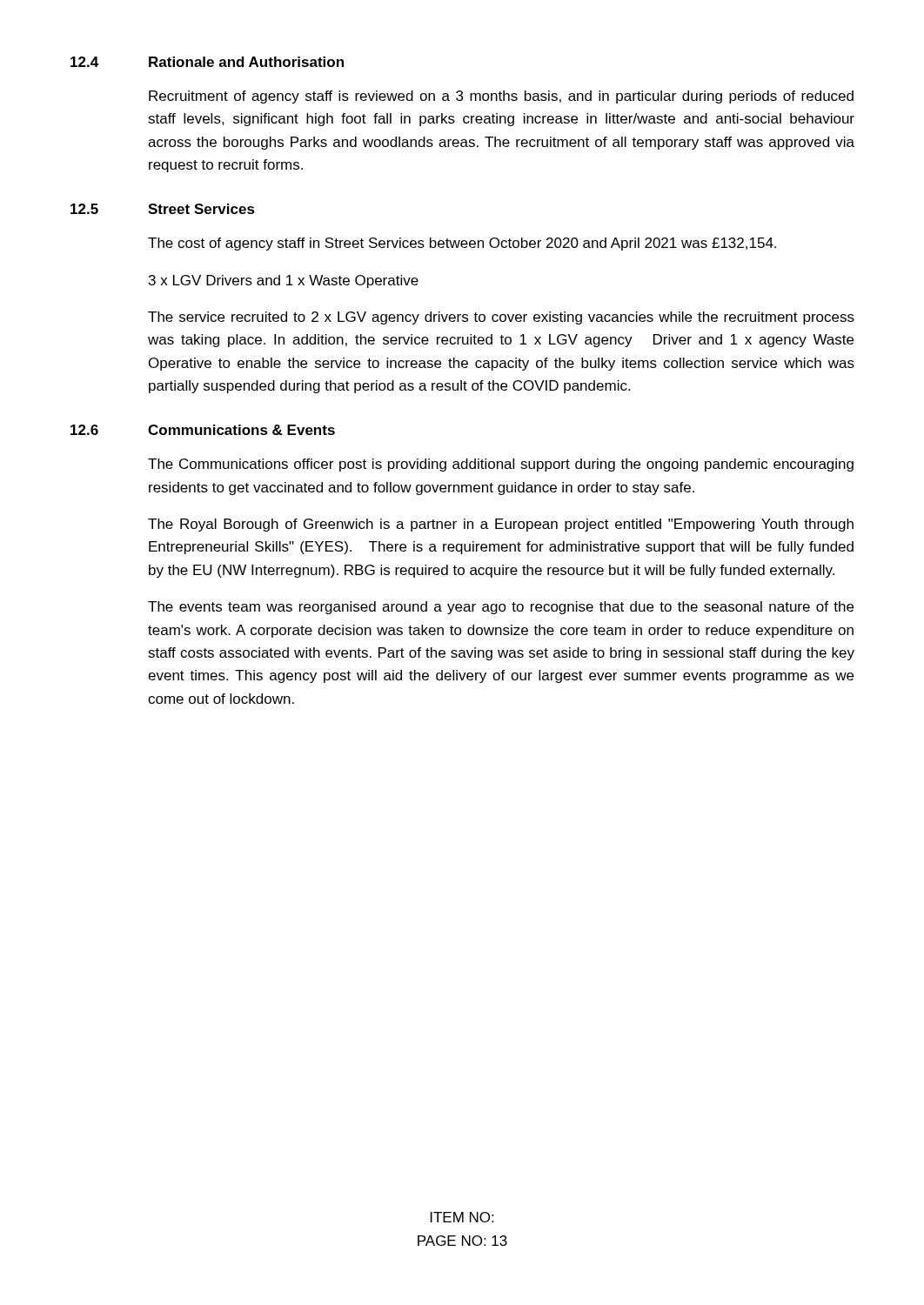Click on the text starting "Communications & Events"
The width and height of the screenshot is (924, 1305).
click(x=242, y=431)
